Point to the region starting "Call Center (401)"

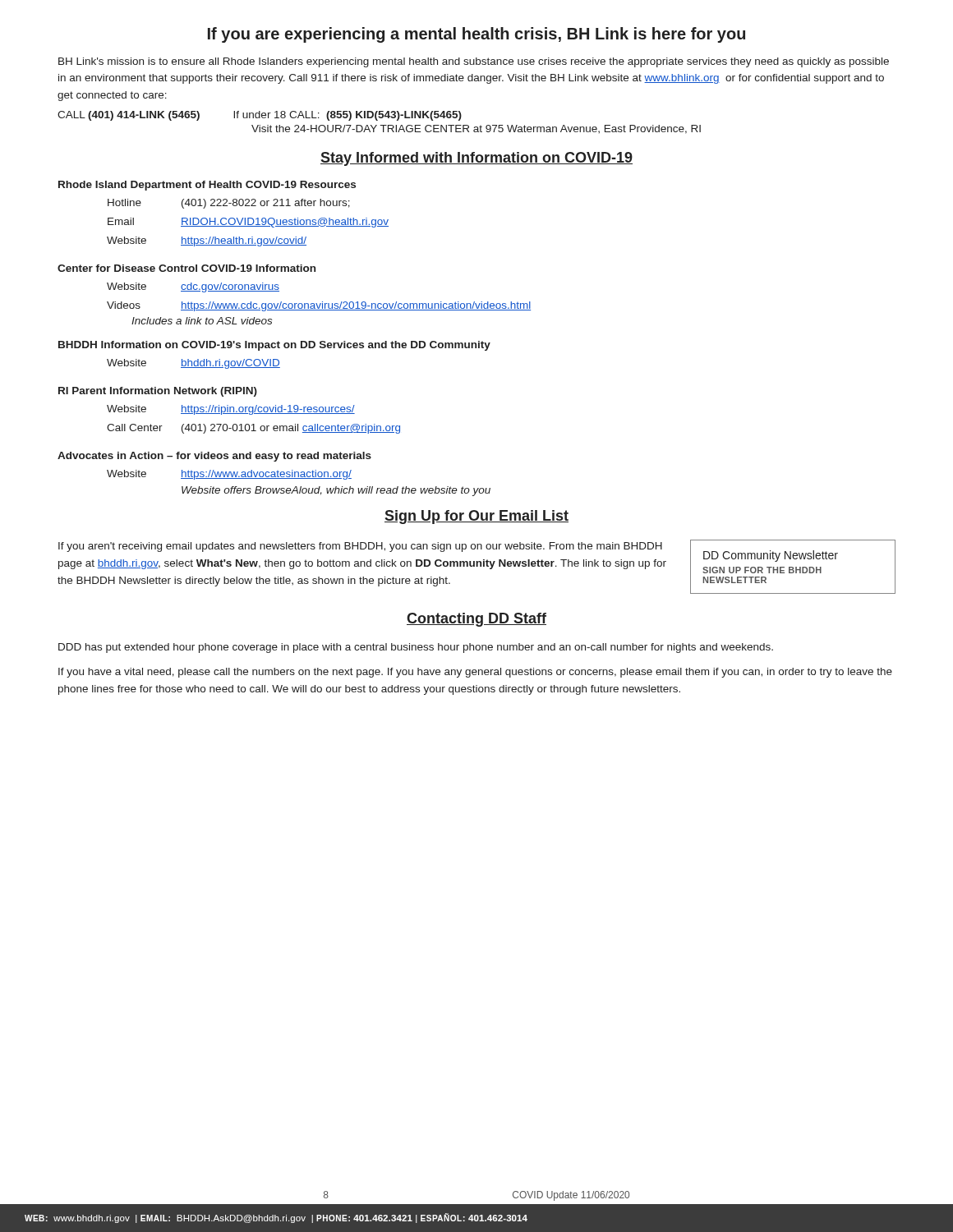[x=253, y=429]
